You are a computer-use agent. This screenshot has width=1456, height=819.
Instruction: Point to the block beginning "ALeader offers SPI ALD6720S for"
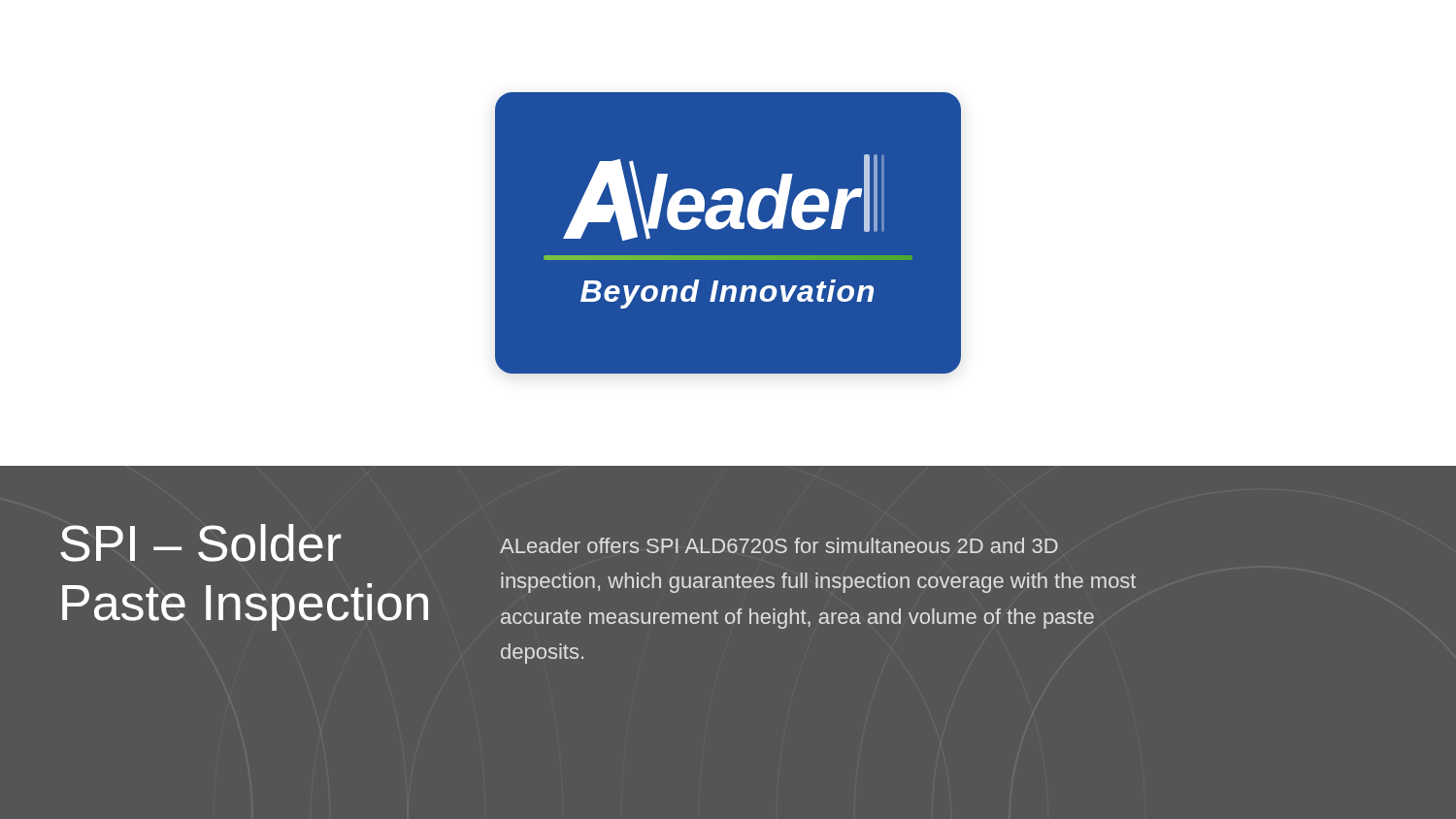pos(818,599)
